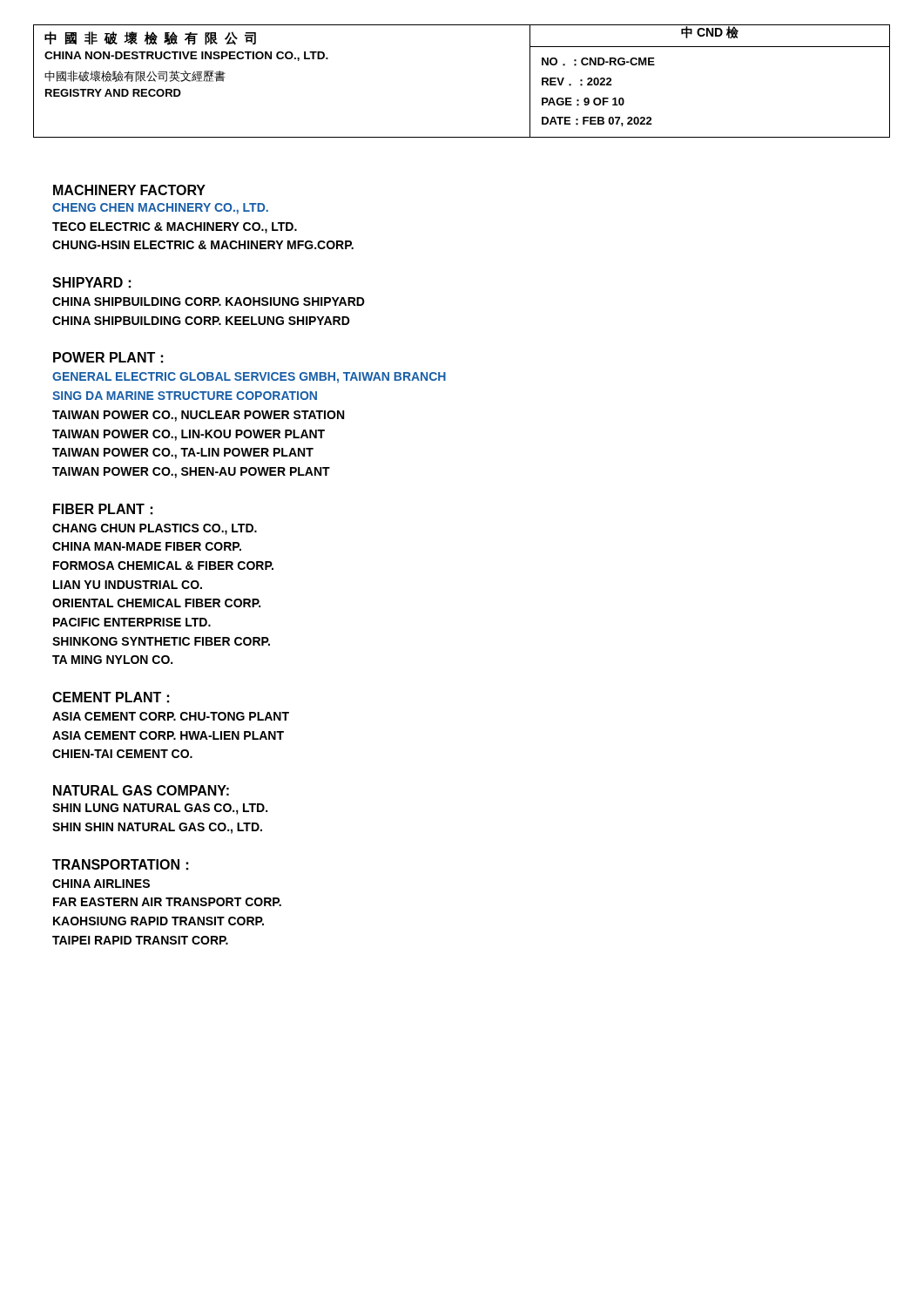This screenshot has height=1307, width=924.
Task: Select the section header containing "FIBER PLANT："
Action: tap(105, 509)
